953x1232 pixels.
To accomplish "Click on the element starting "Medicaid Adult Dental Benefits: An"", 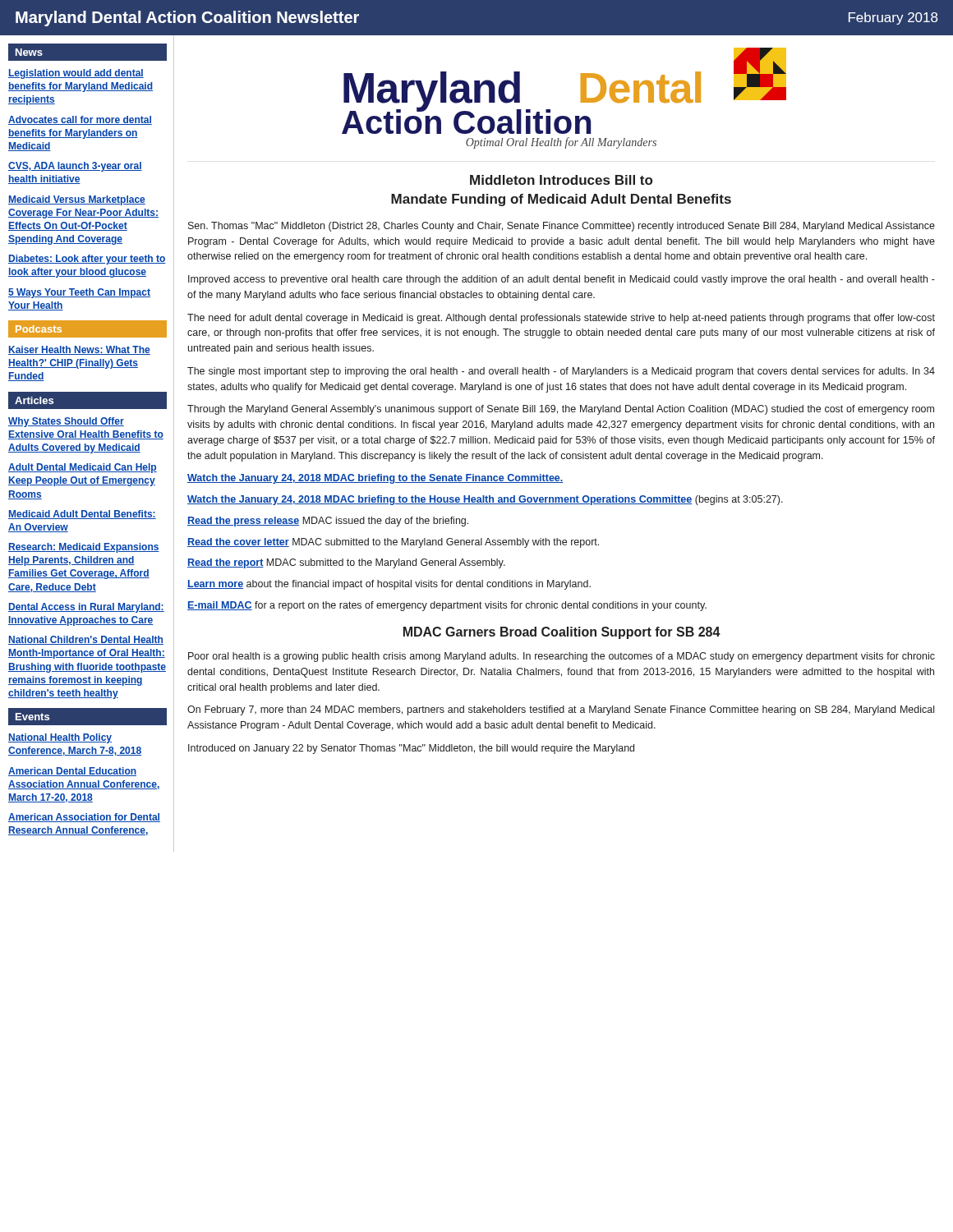I will 87,521.
